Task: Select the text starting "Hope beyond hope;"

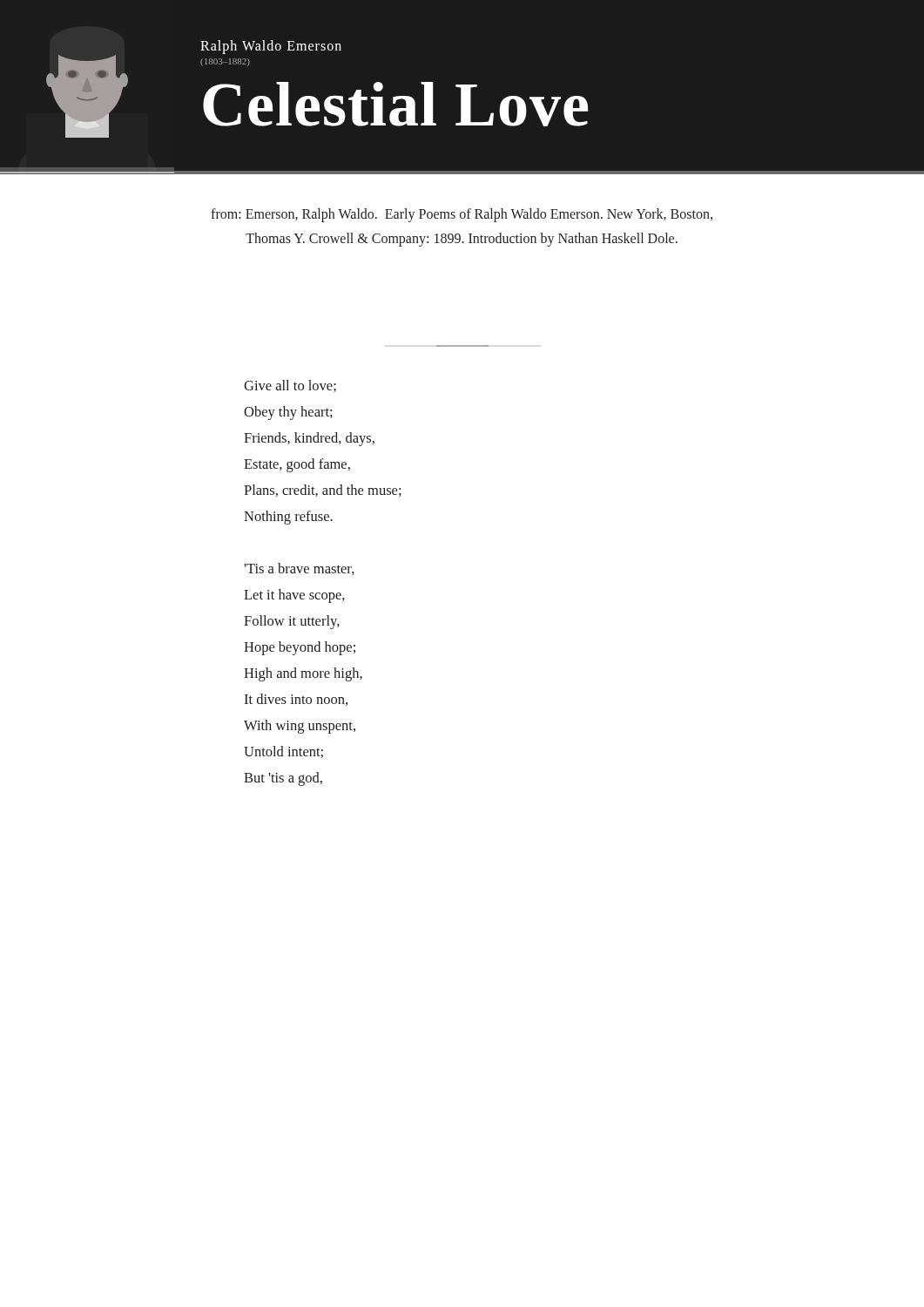Action: click(x=300, y=648)
